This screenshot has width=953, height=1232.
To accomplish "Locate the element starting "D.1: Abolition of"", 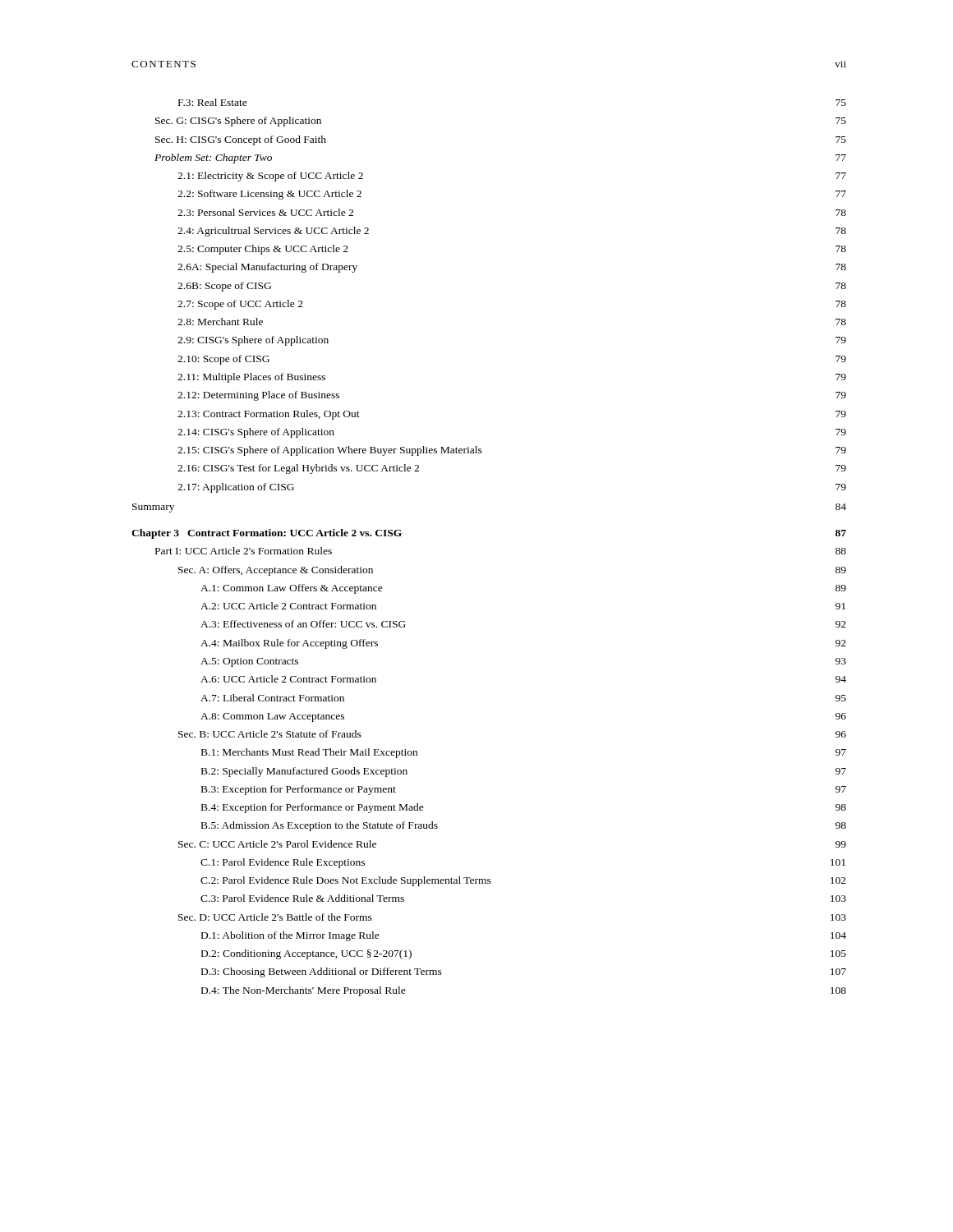I will point(290,936).
